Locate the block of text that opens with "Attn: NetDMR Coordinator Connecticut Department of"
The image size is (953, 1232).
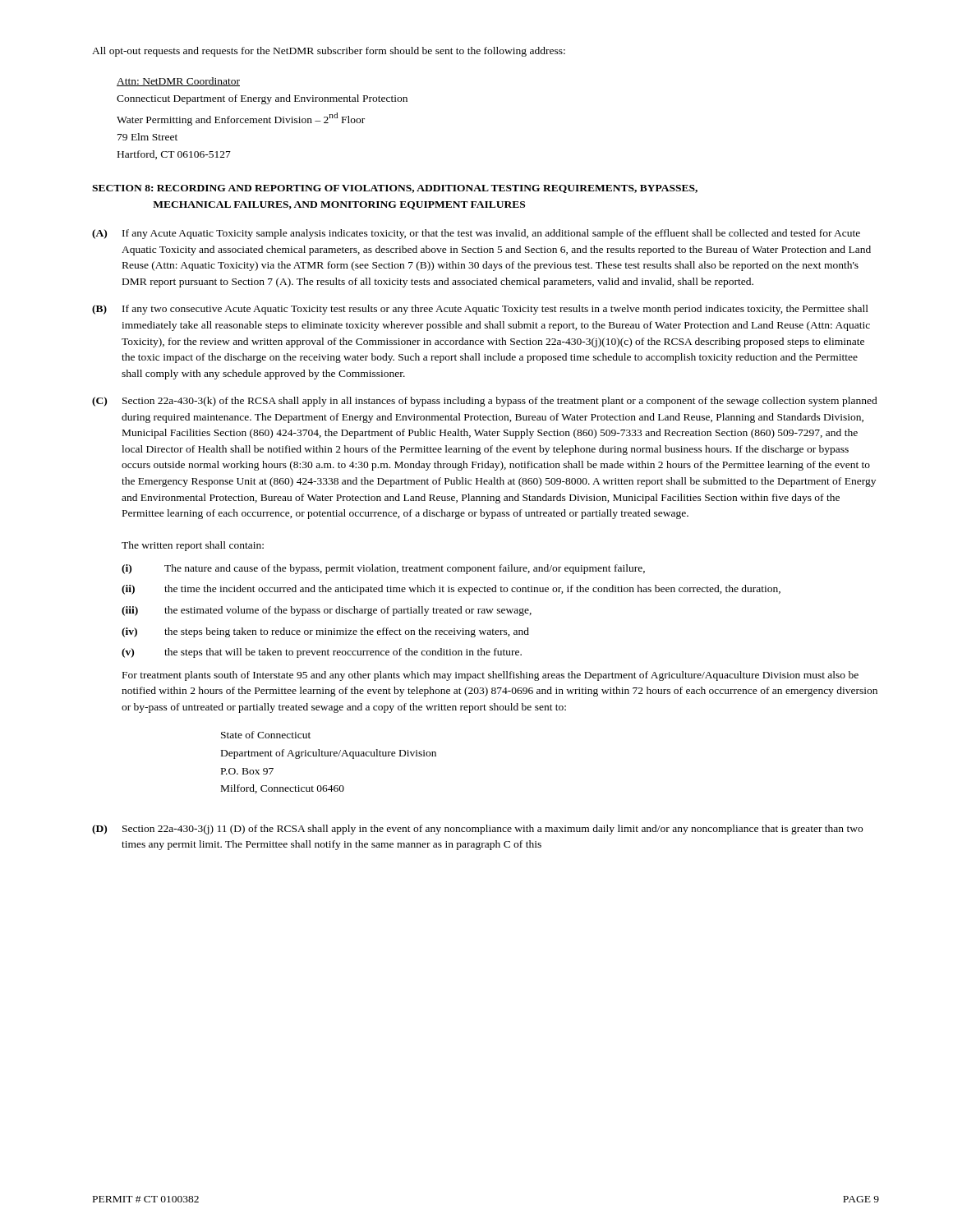(262, 117)
